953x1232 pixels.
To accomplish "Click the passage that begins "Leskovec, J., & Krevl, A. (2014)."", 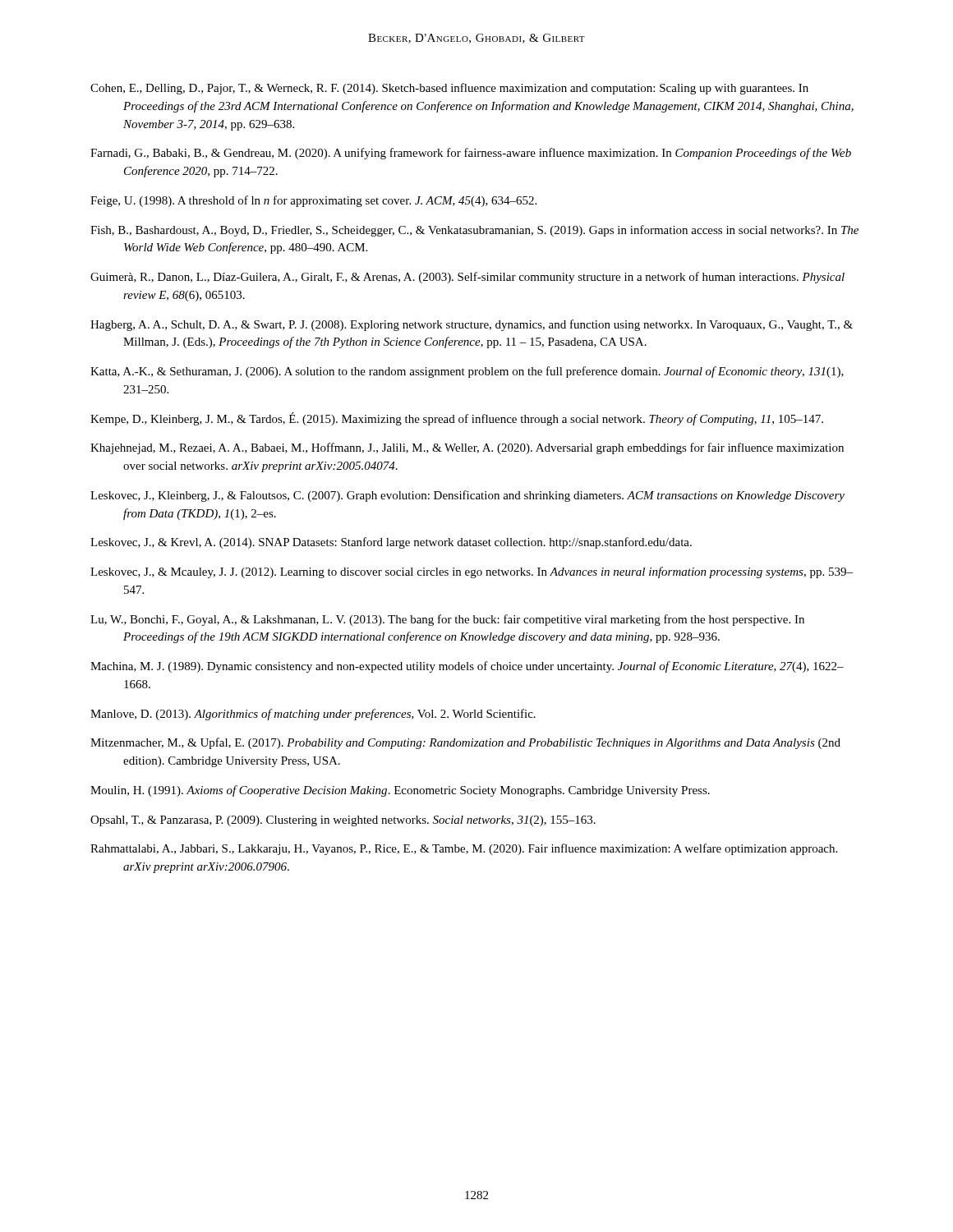I will (391, 543).
